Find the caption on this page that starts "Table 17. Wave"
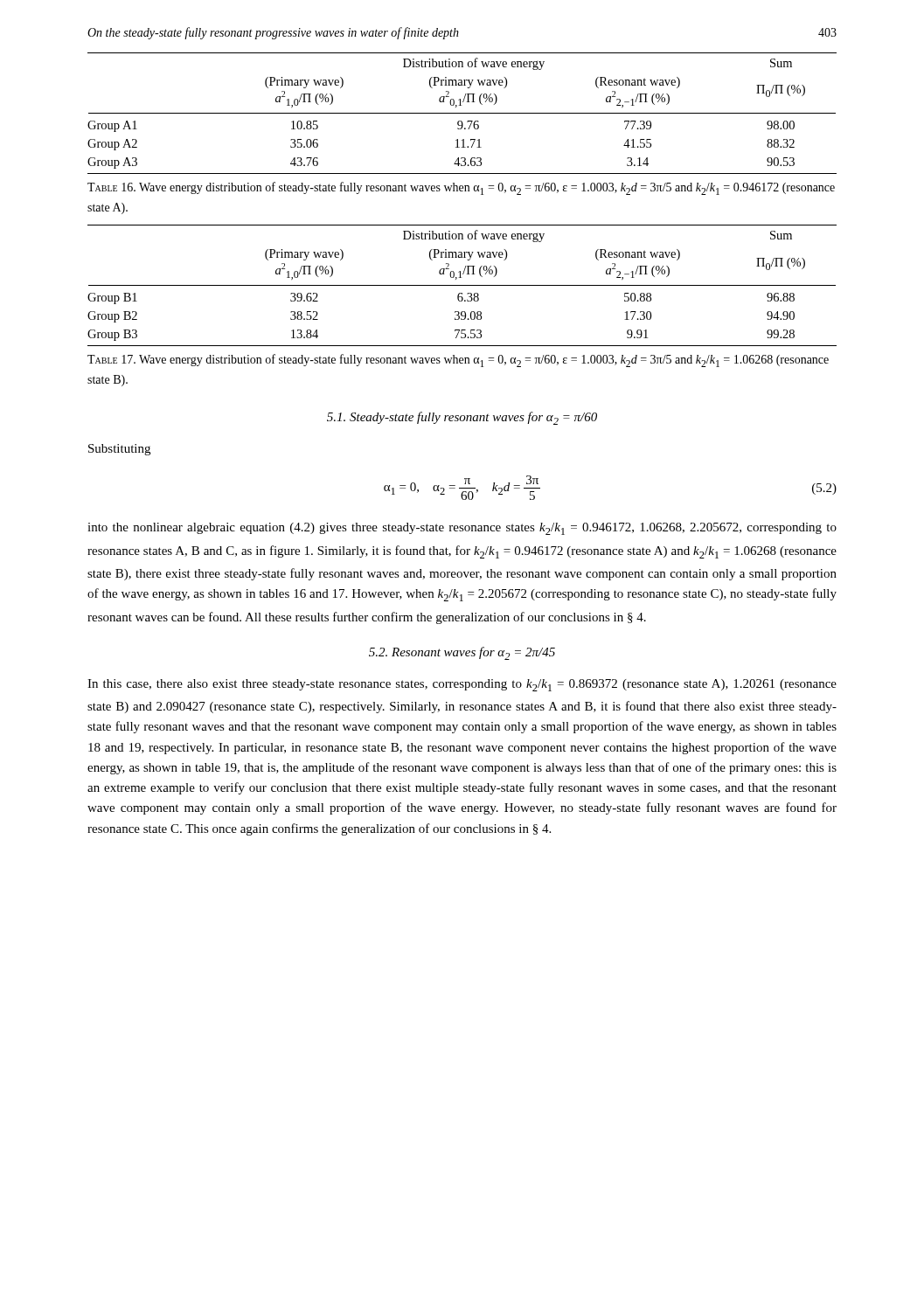The height and width of the screenshot is (1311, 924). click(x=458, y=370)
